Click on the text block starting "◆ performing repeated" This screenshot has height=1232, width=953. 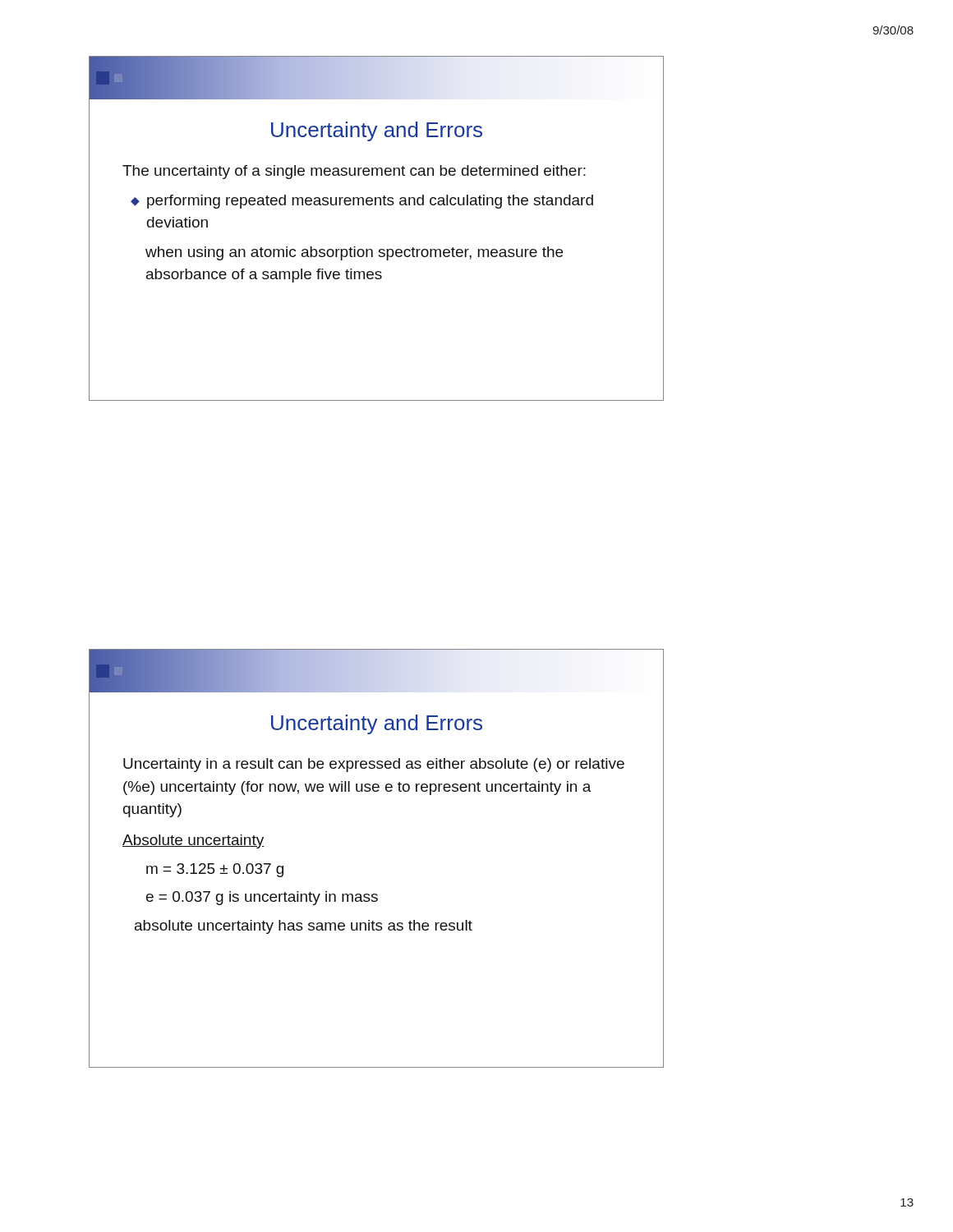380,211
